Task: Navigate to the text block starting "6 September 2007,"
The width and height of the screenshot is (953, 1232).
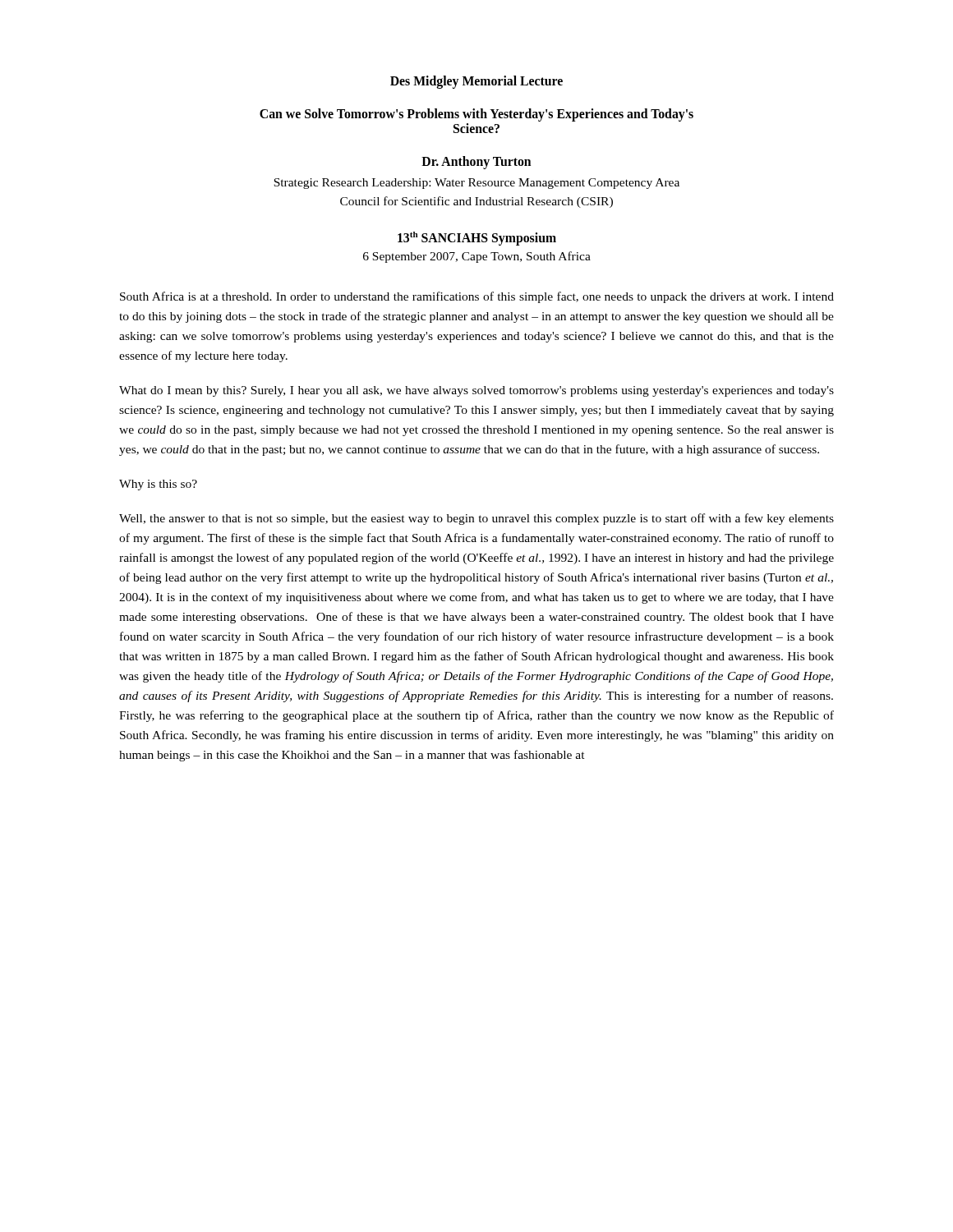Action: pos(476,256)
